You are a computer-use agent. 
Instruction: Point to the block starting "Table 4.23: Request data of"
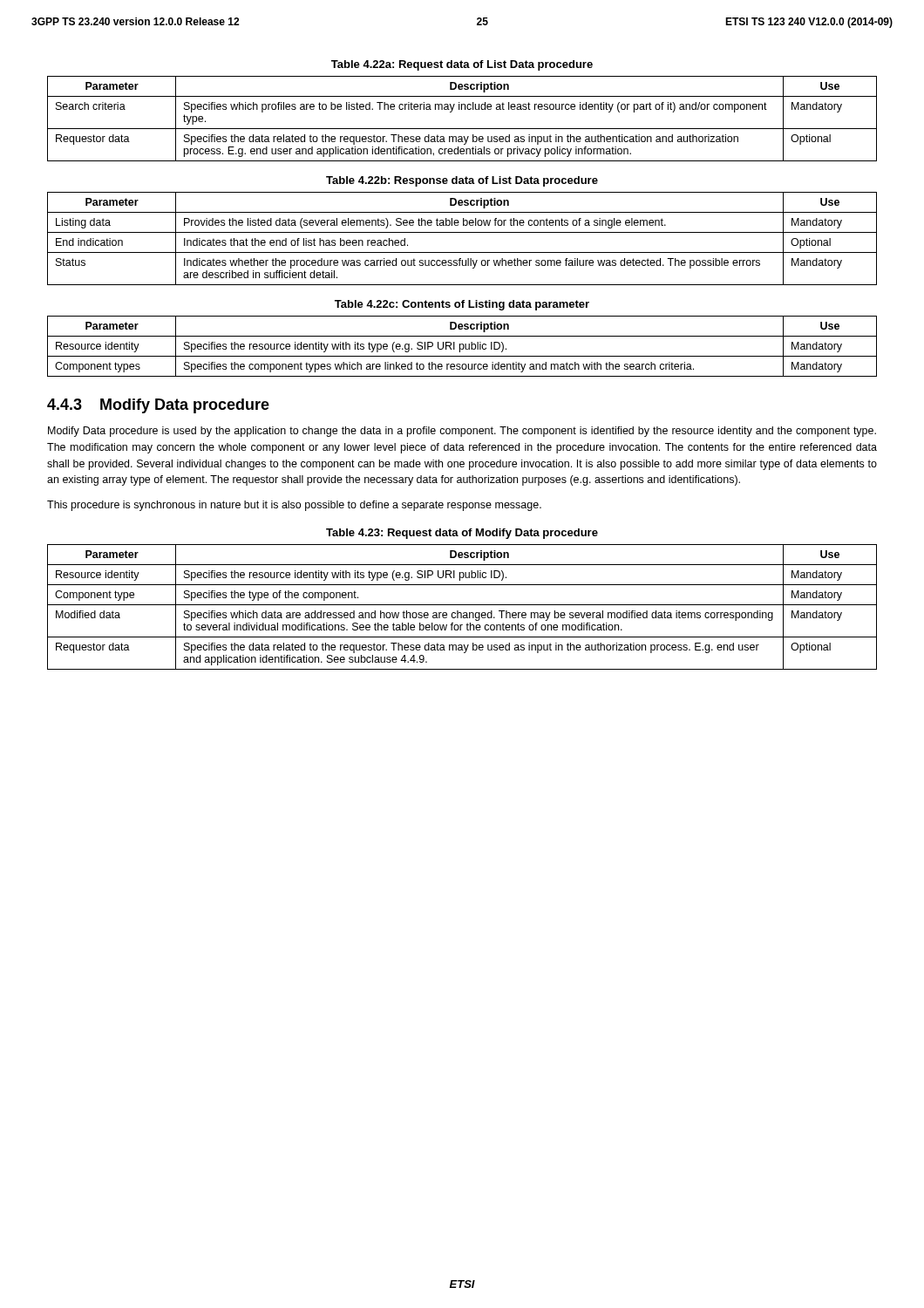(462, 532)
